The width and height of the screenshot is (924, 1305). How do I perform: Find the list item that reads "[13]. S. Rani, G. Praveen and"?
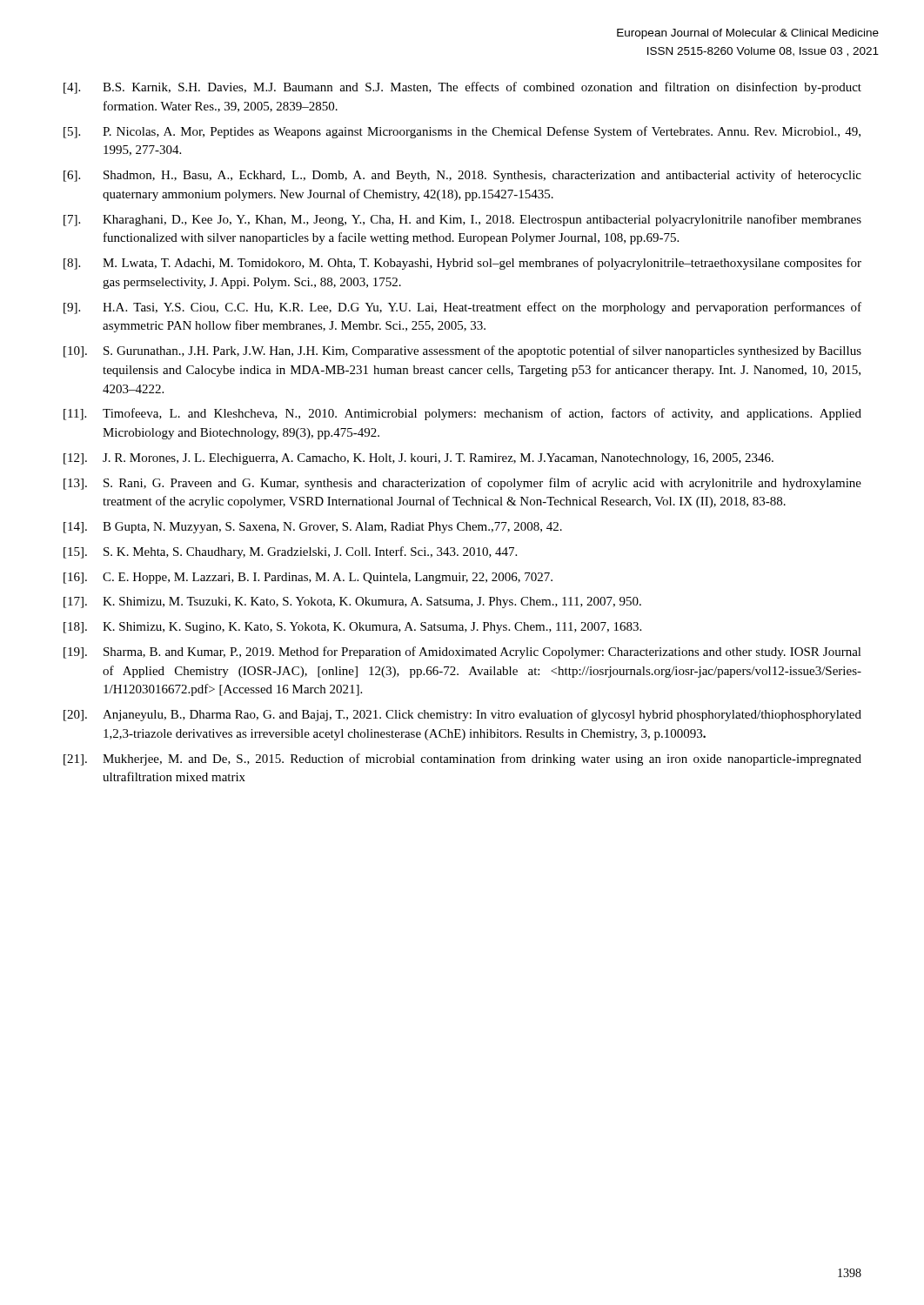tap(462, 493)
